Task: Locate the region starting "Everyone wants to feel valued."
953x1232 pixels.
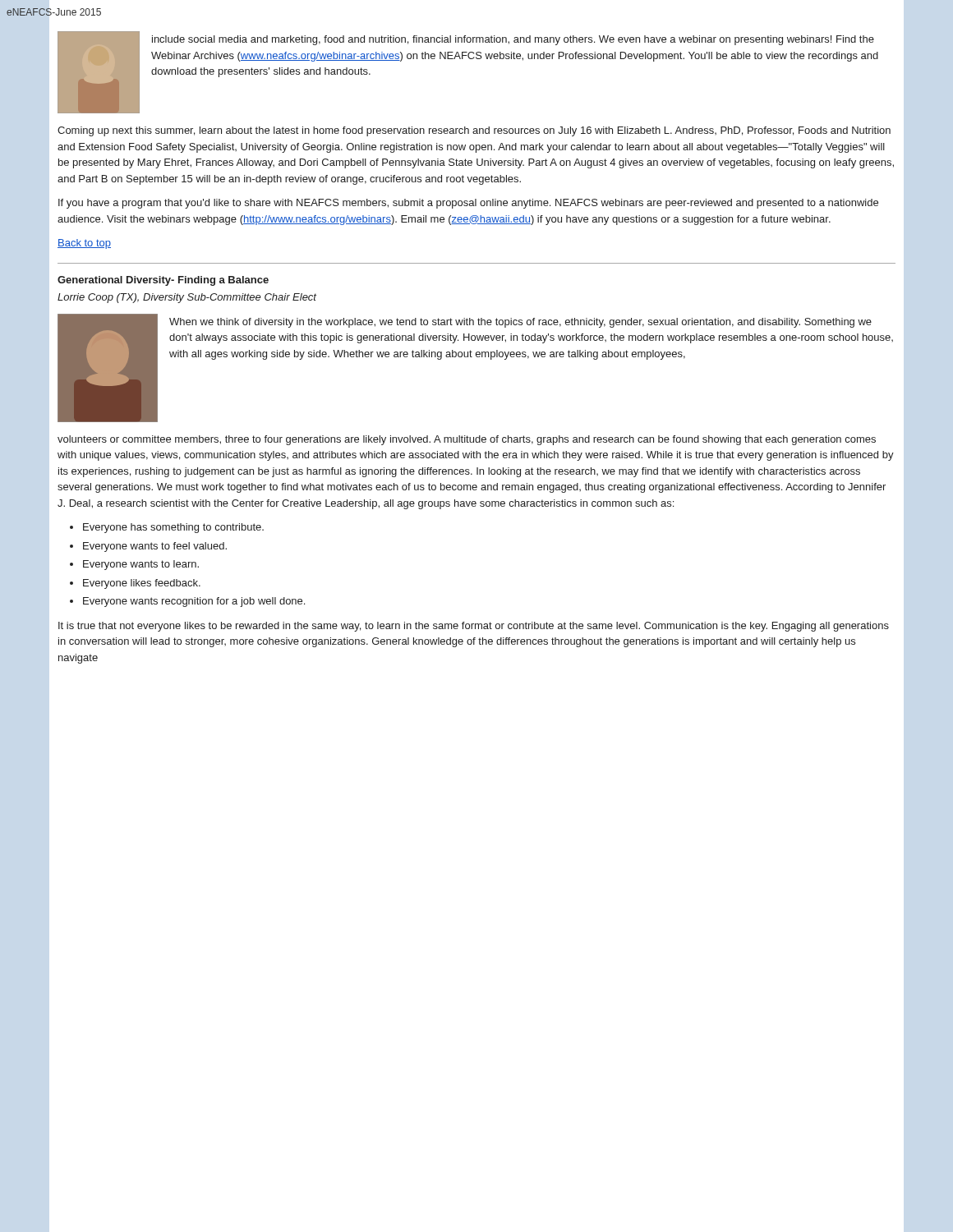Action: tap(155, 545)
